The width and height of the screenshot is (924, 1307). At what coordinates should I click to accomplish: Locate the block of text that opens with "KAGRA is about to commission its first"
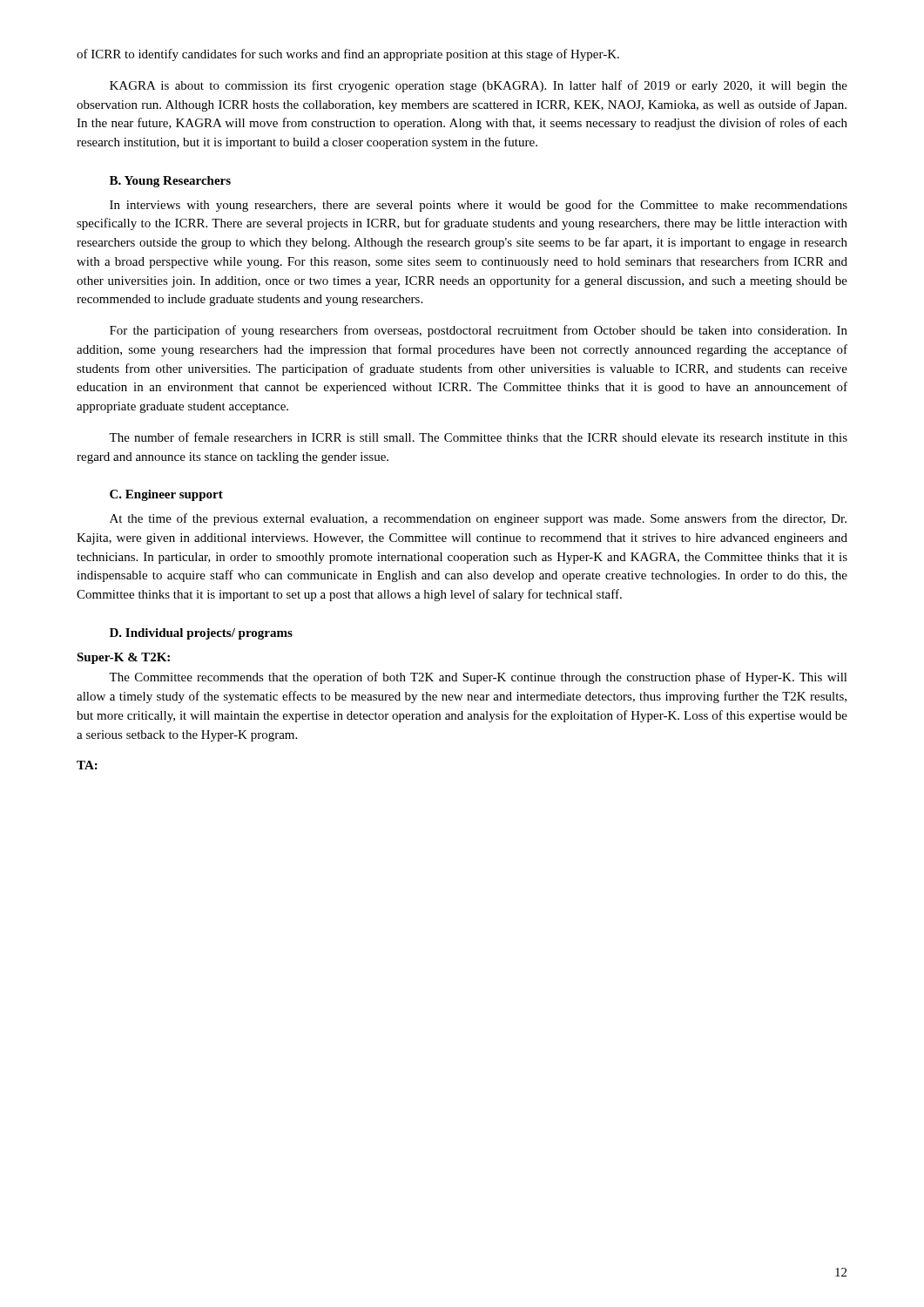[462, 114]
